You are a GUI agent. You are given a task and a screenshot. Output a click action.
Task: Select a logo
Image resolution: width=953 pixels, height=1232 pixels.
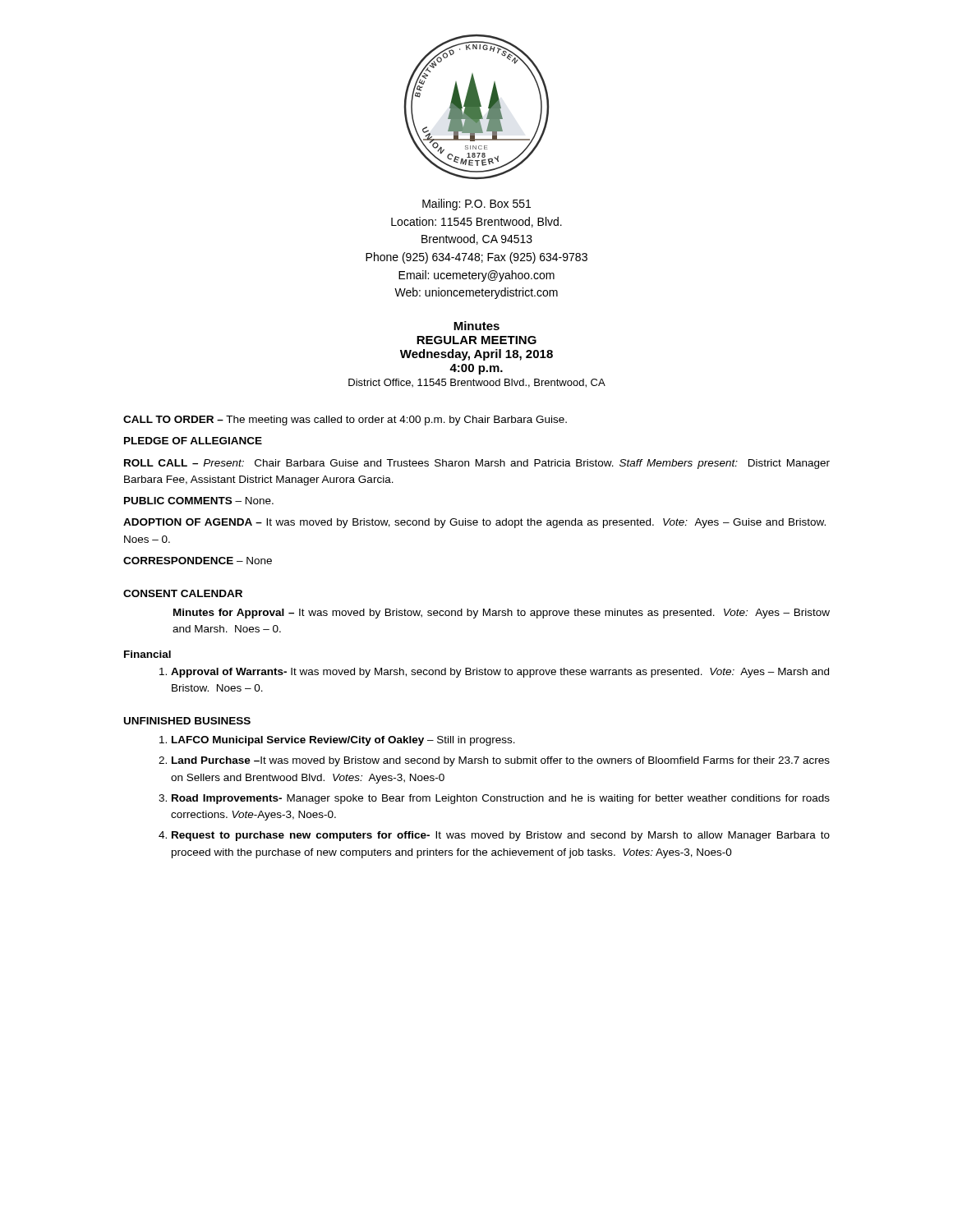[476, 107]
